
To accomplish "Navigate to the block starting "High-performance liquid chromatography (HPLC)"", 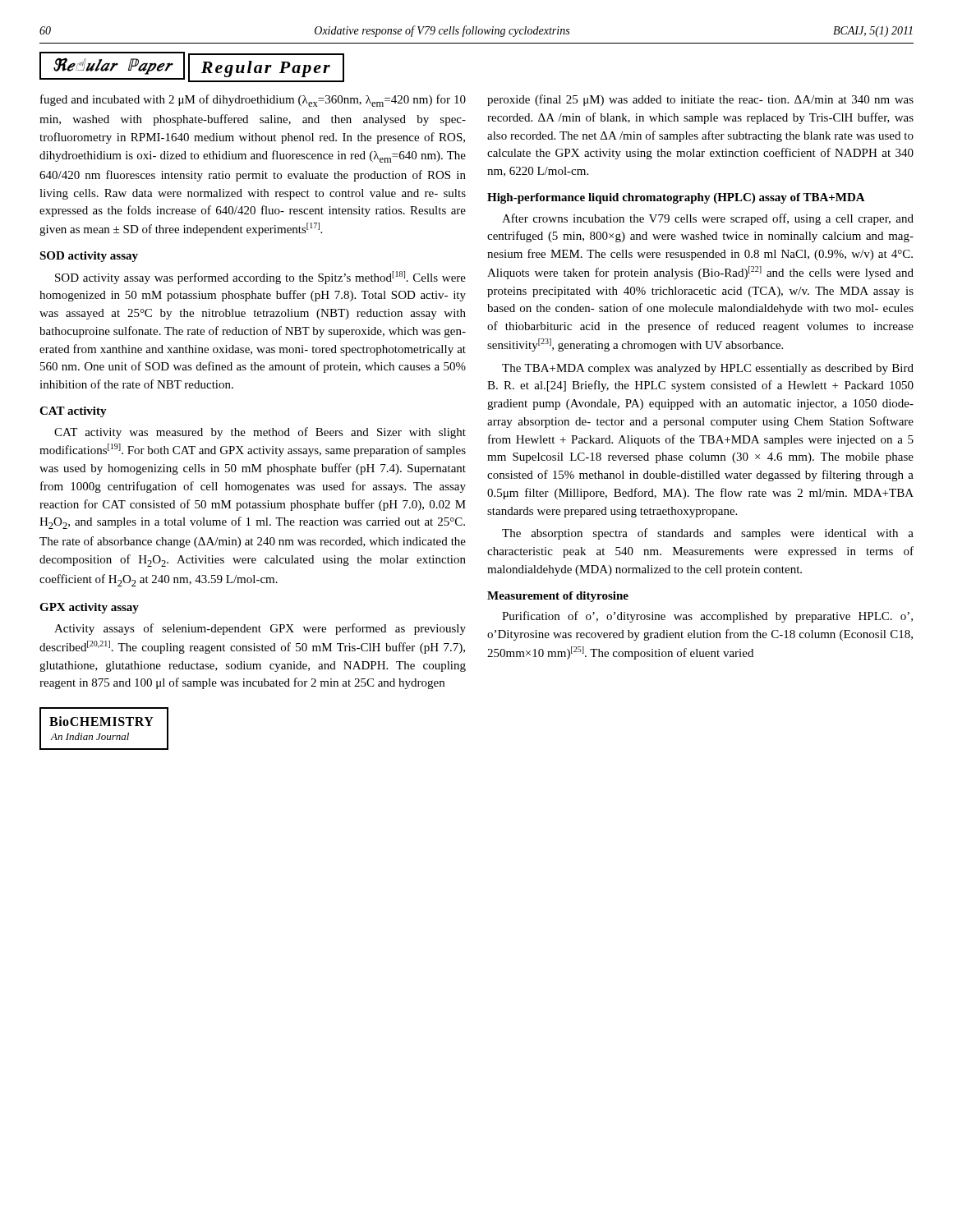I will click(700, 198).
